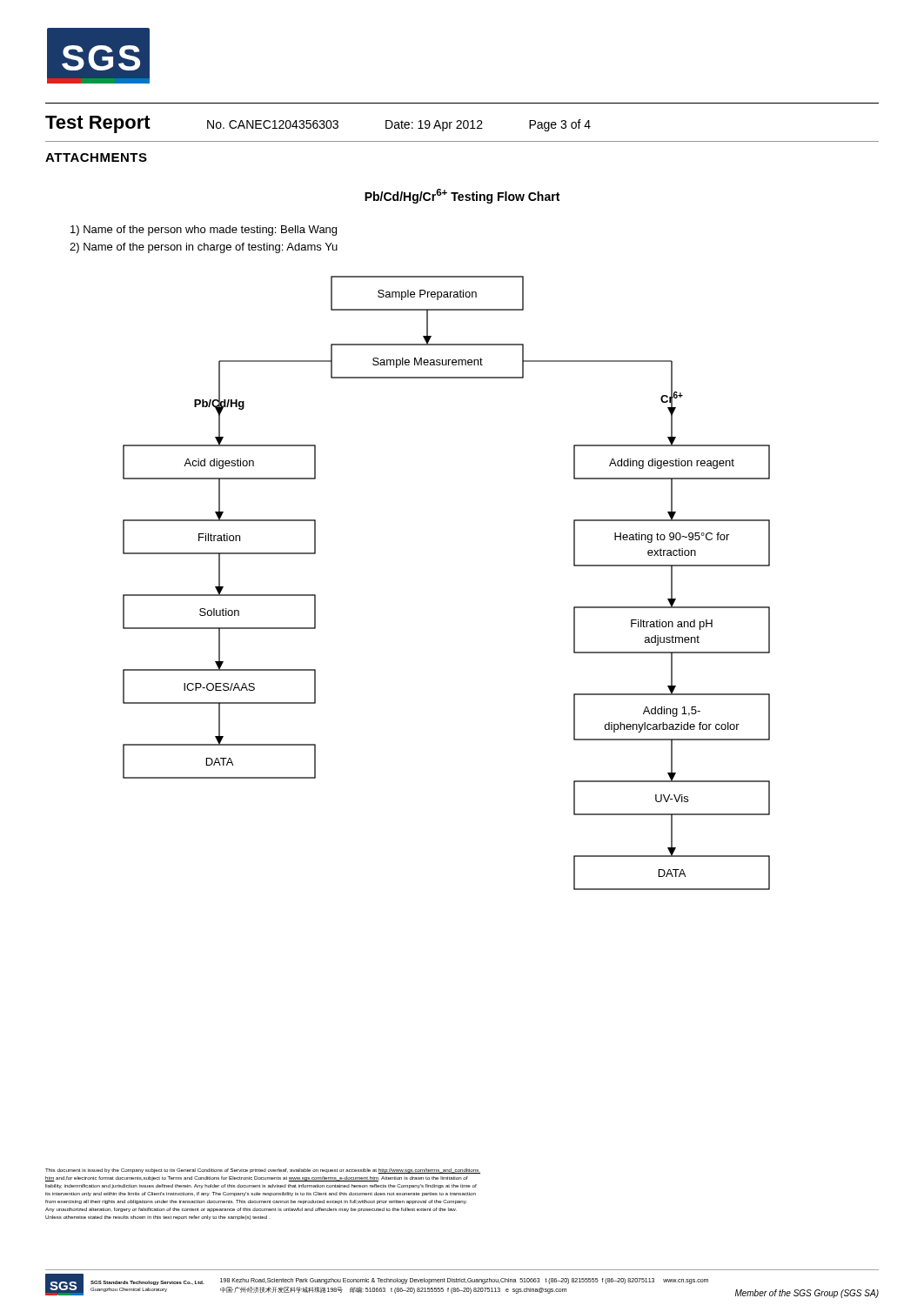Viewport: 924px width, 1305px height.
Task: Click on the element starting "Pb/Cd/Hg/Cr6+ Testing Flow Chart"
Action: [x=462, y=195]
